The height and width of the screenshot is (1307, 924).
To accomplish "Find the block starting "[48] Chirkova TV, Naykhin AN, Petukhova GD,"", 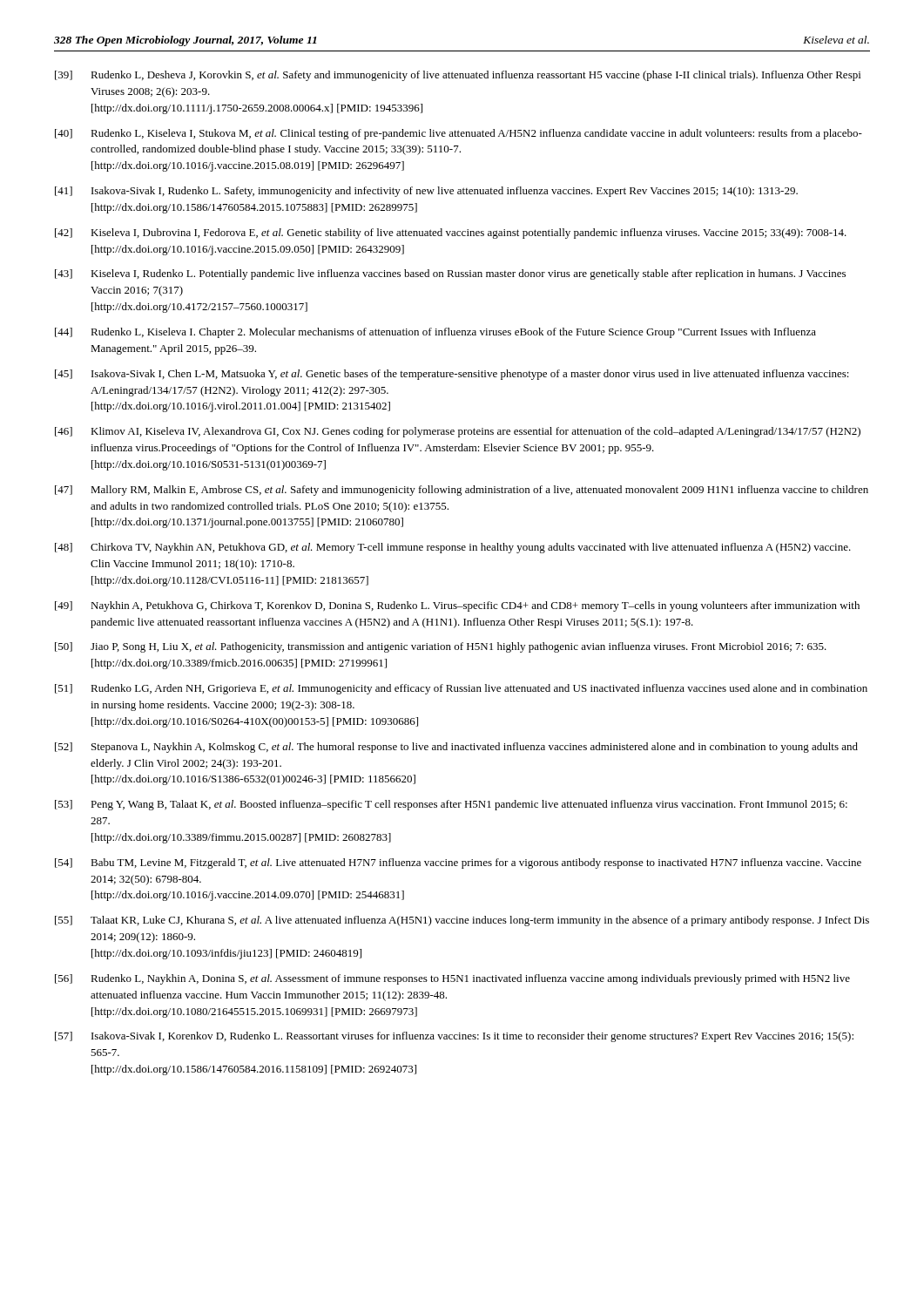I will [453, 548].
